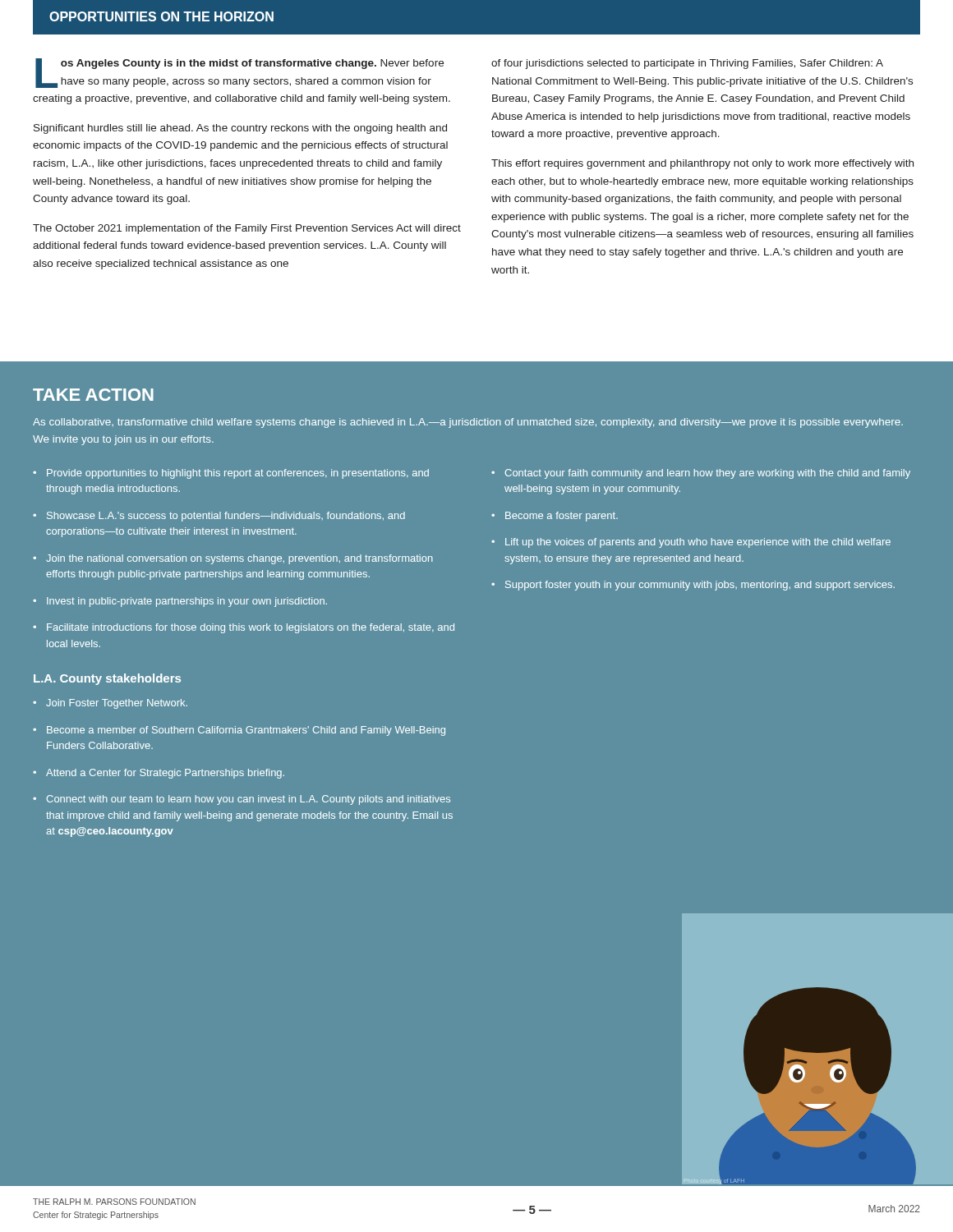
Task: Select a photo
Action: point(817,1049)
